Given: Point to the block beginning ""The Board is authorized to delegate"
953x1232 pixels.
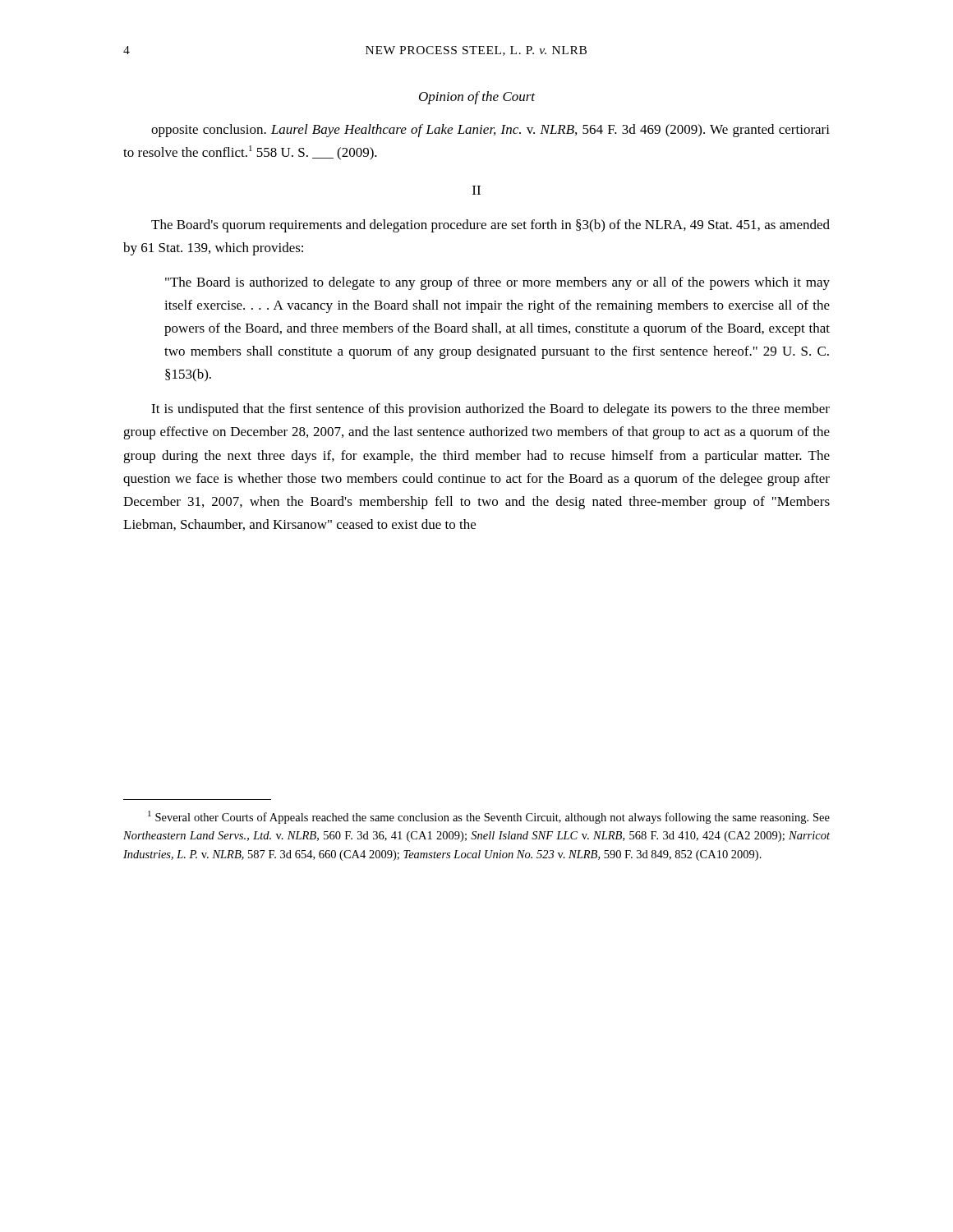Looking at the screenshot, I should click(497, 328).
